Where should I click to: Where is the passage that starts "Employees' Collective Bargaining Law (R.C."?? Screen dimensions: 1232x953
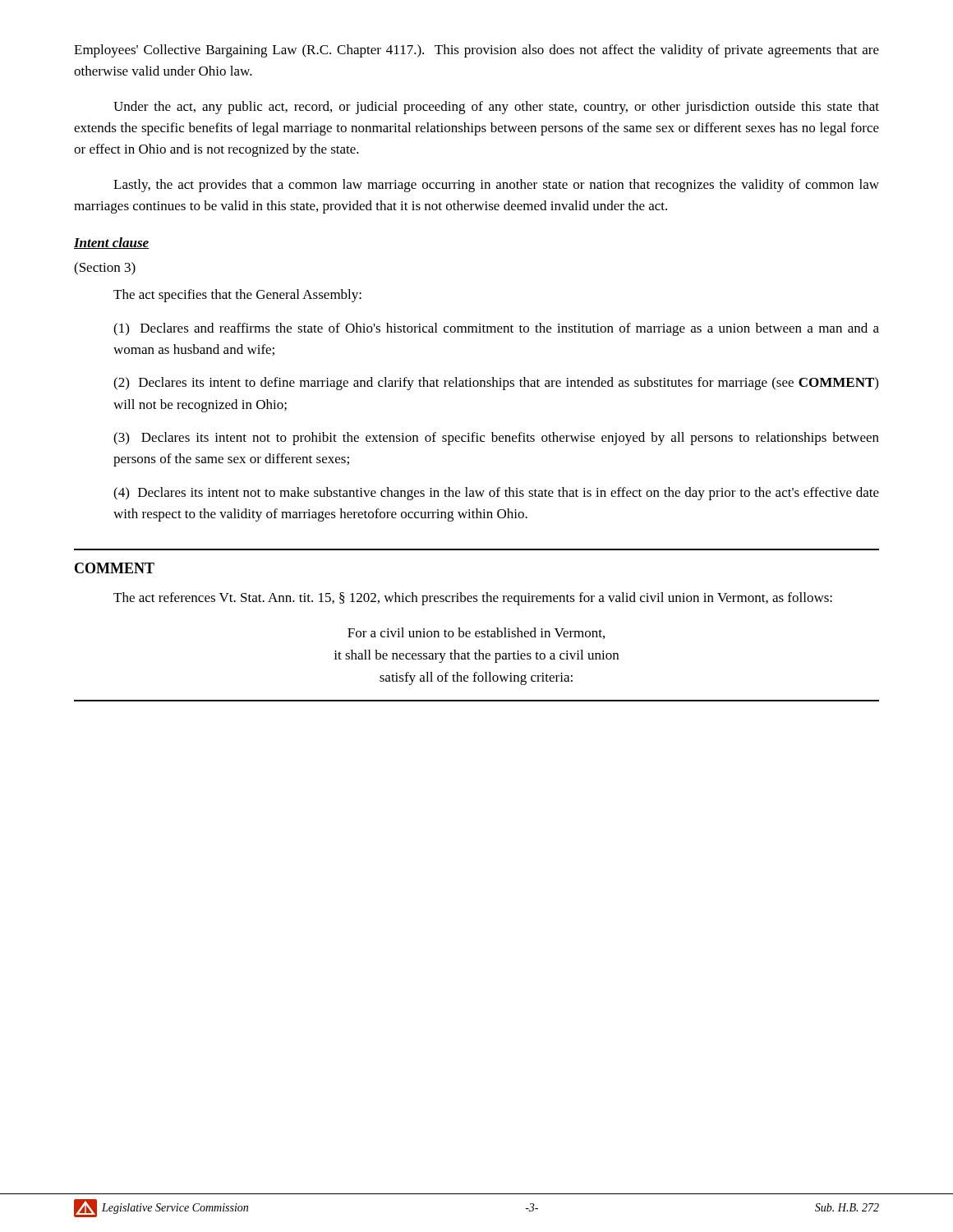pyautogui.click(x=476, y=61)
